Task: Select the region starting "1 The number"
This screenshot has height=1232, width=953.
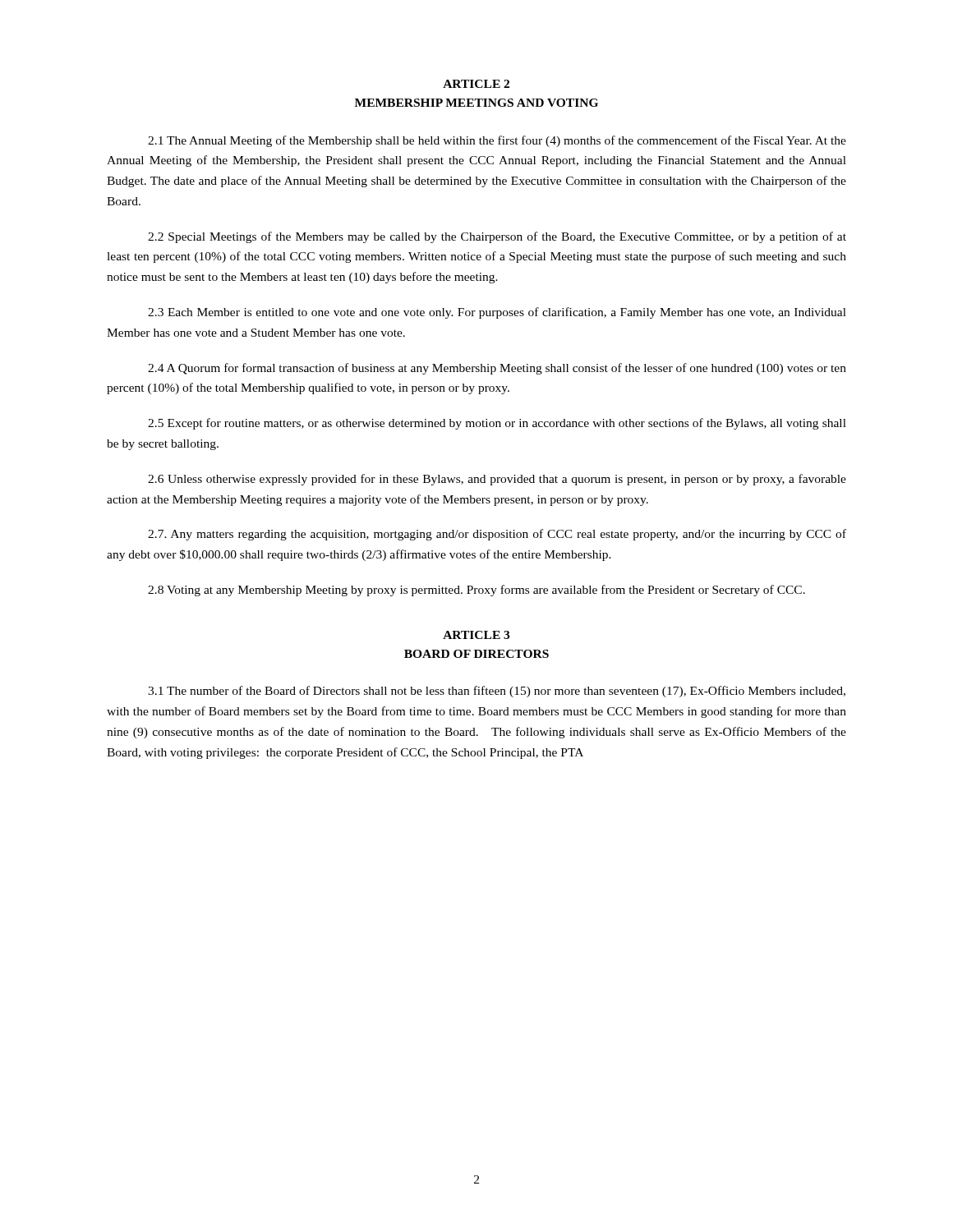Action: [476, 722]
